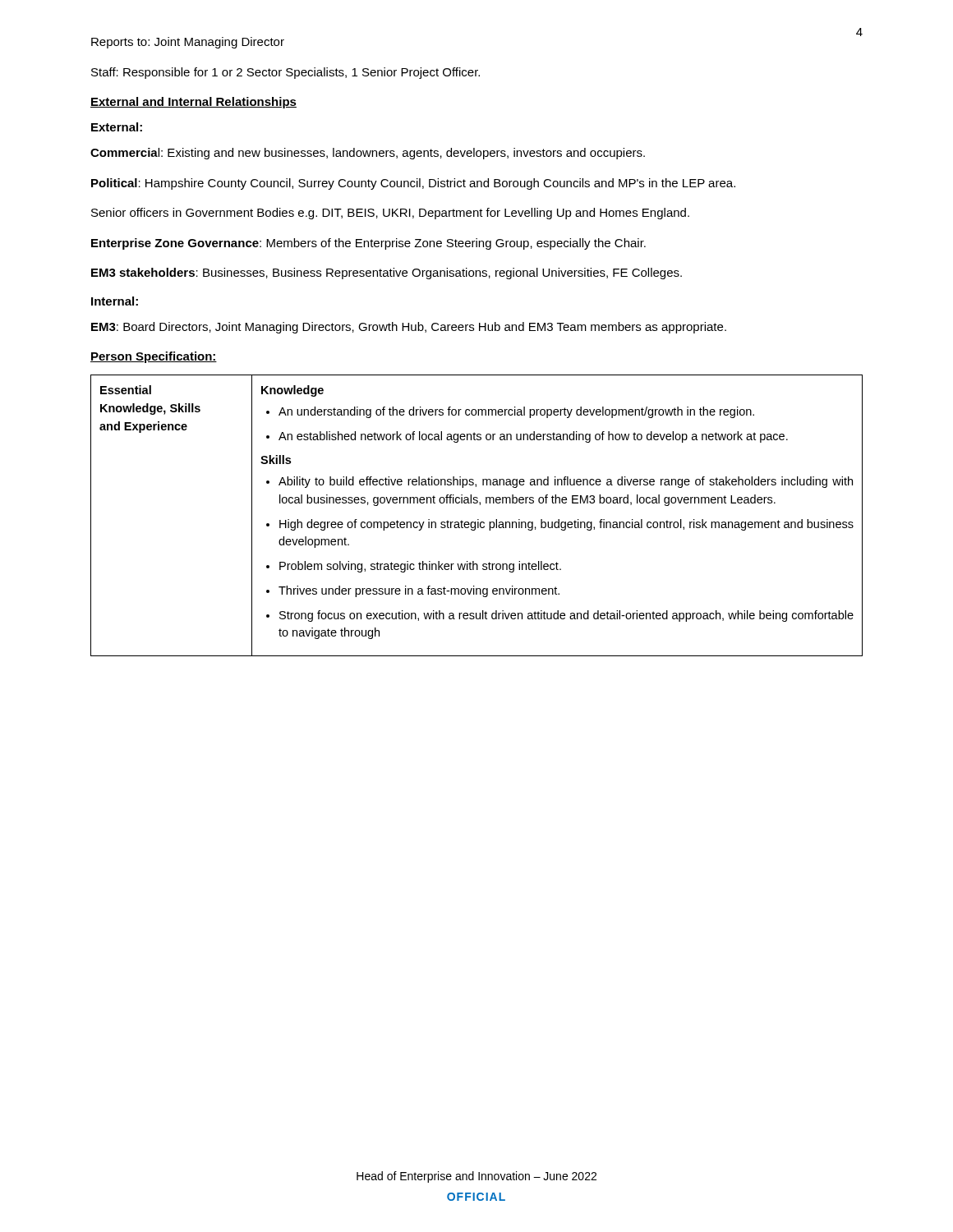The image size is (953, 1232).
Task: Find the text block that reads "EM3: Board Directors, Joint Managing Directors, Growth"
Action: [409, 326]
